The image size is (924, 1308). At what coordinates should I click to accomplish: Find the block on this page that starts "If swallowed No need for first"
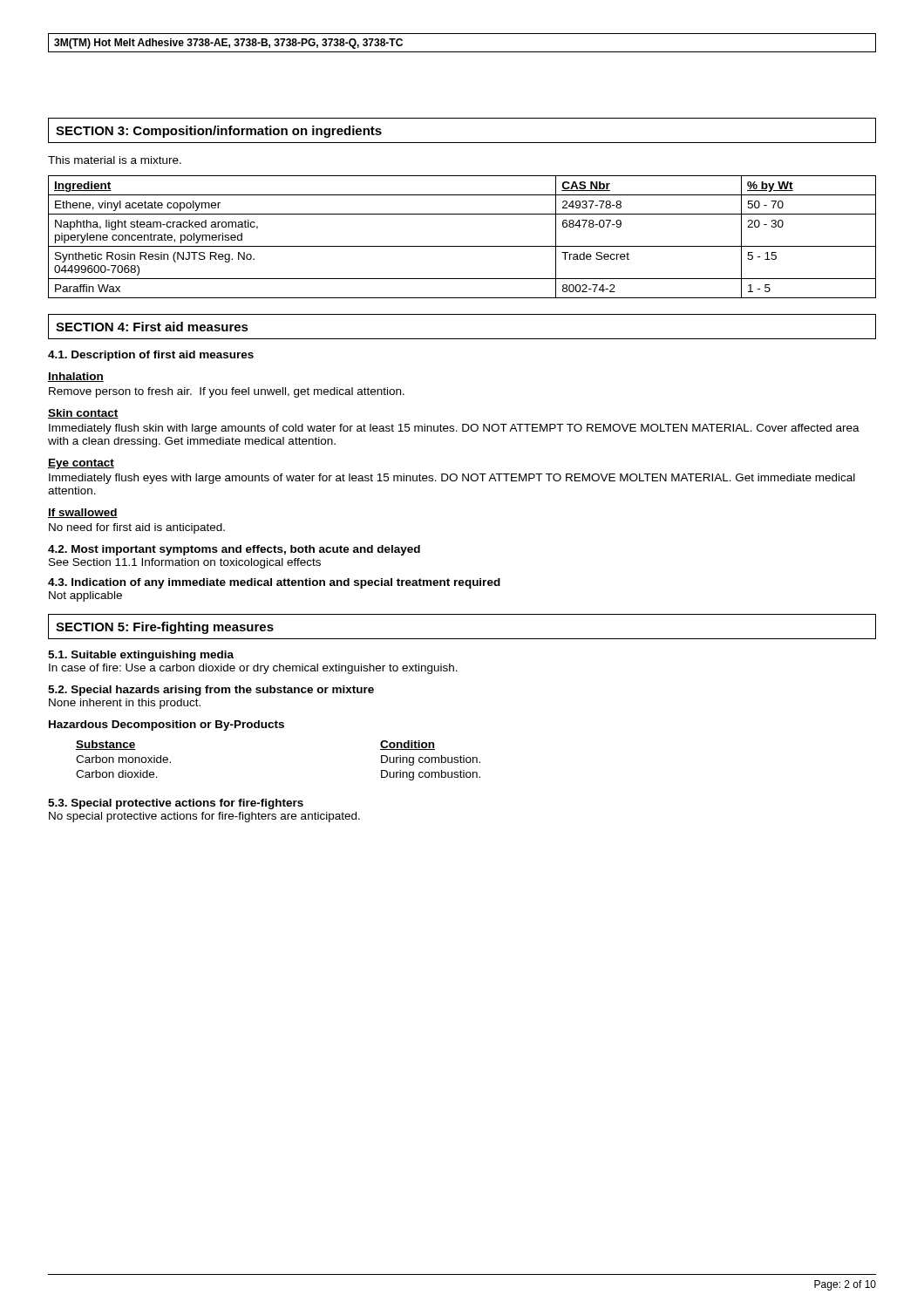coord(83,513)
